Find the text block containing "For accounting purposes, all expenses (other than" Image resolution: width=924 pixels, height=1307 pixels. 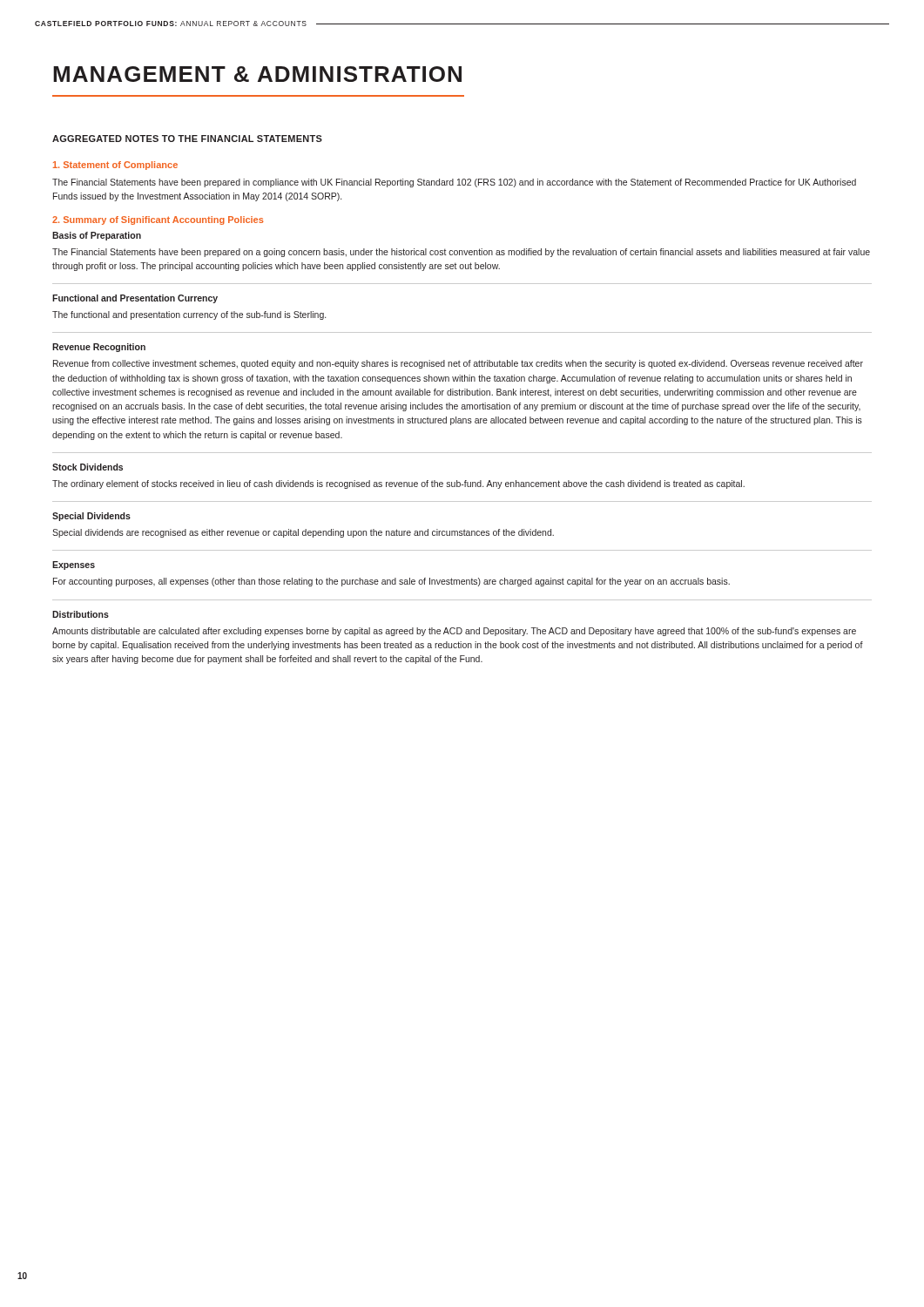(391, 582)
